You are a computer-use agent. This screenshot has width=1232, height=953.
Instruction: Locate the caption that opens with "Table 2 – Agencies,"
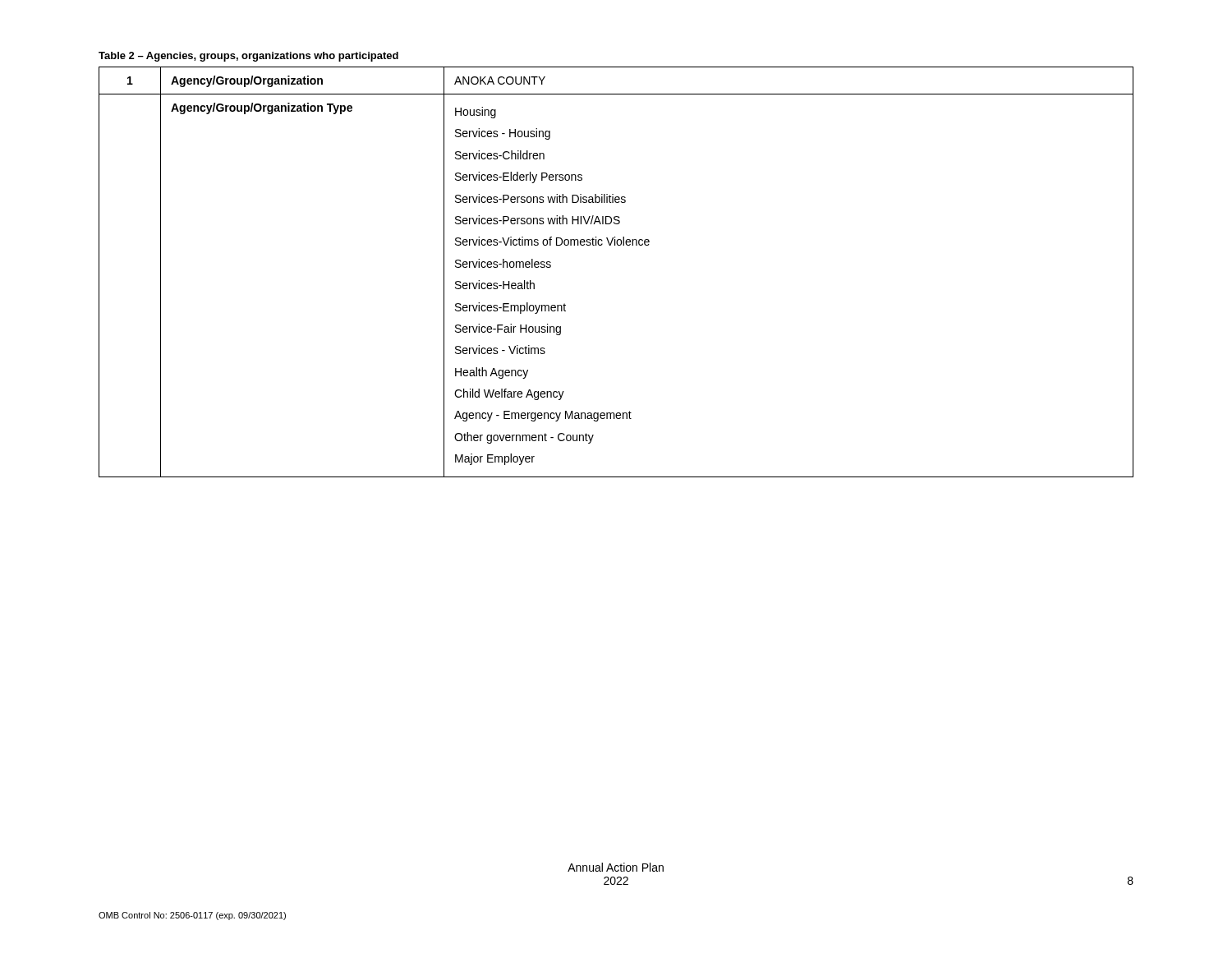[249, 55]
